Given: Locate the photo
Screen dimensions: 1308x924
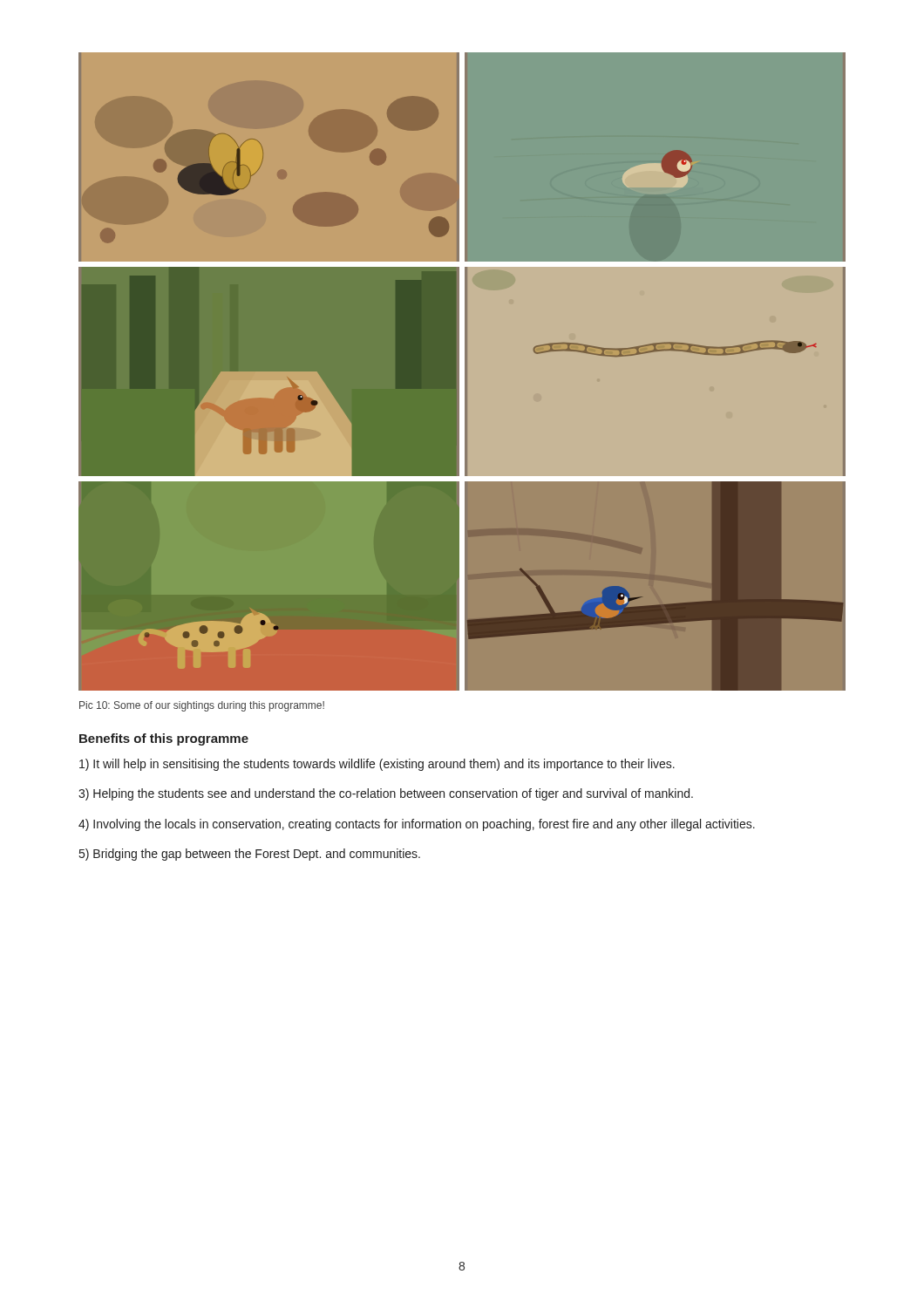Looking at the screenshot, I should pyautogui.click(x=462, y=371).
